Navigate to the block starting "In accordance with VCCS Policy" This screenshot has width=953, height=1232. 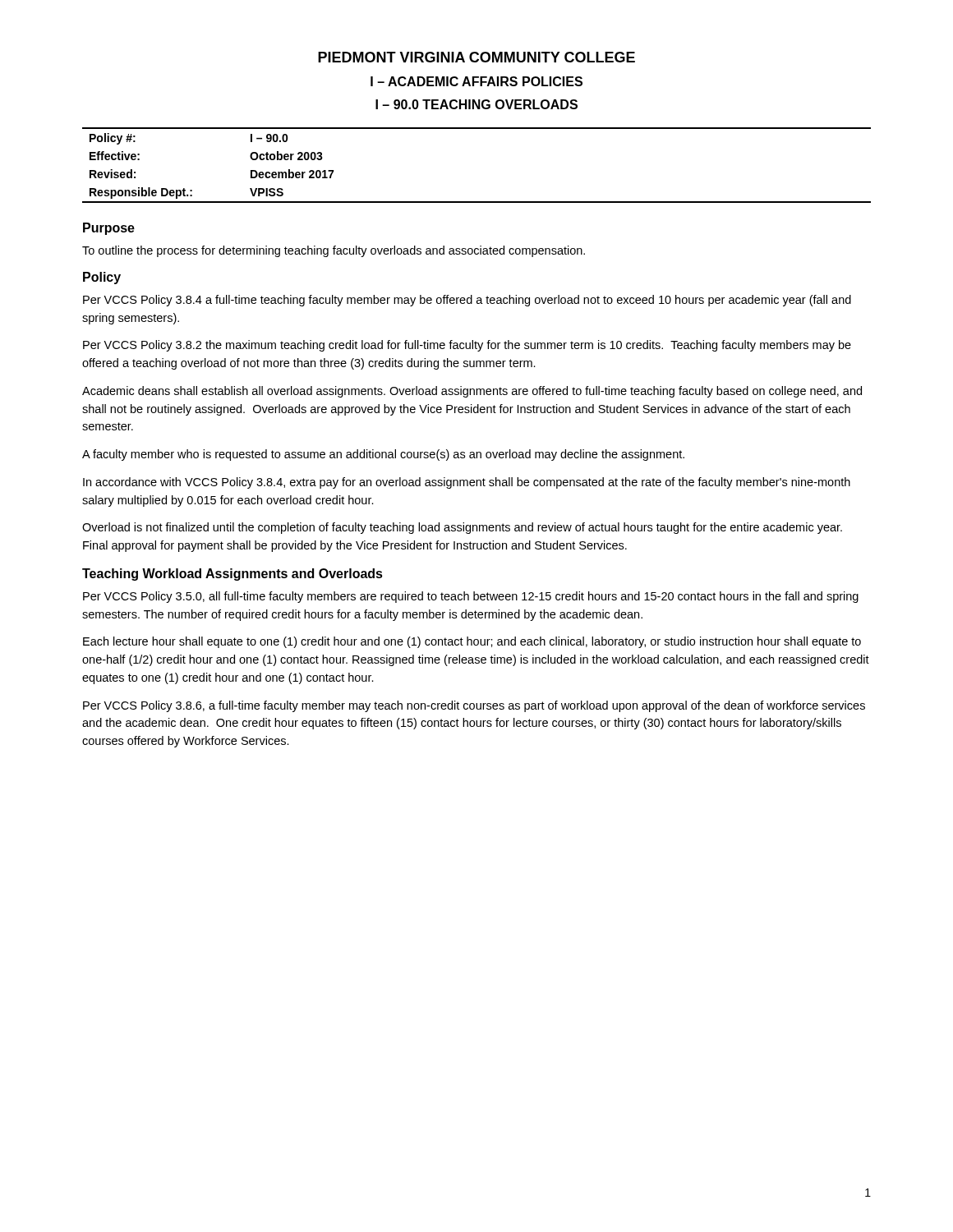pyautogui.click(x=466, y=491)
